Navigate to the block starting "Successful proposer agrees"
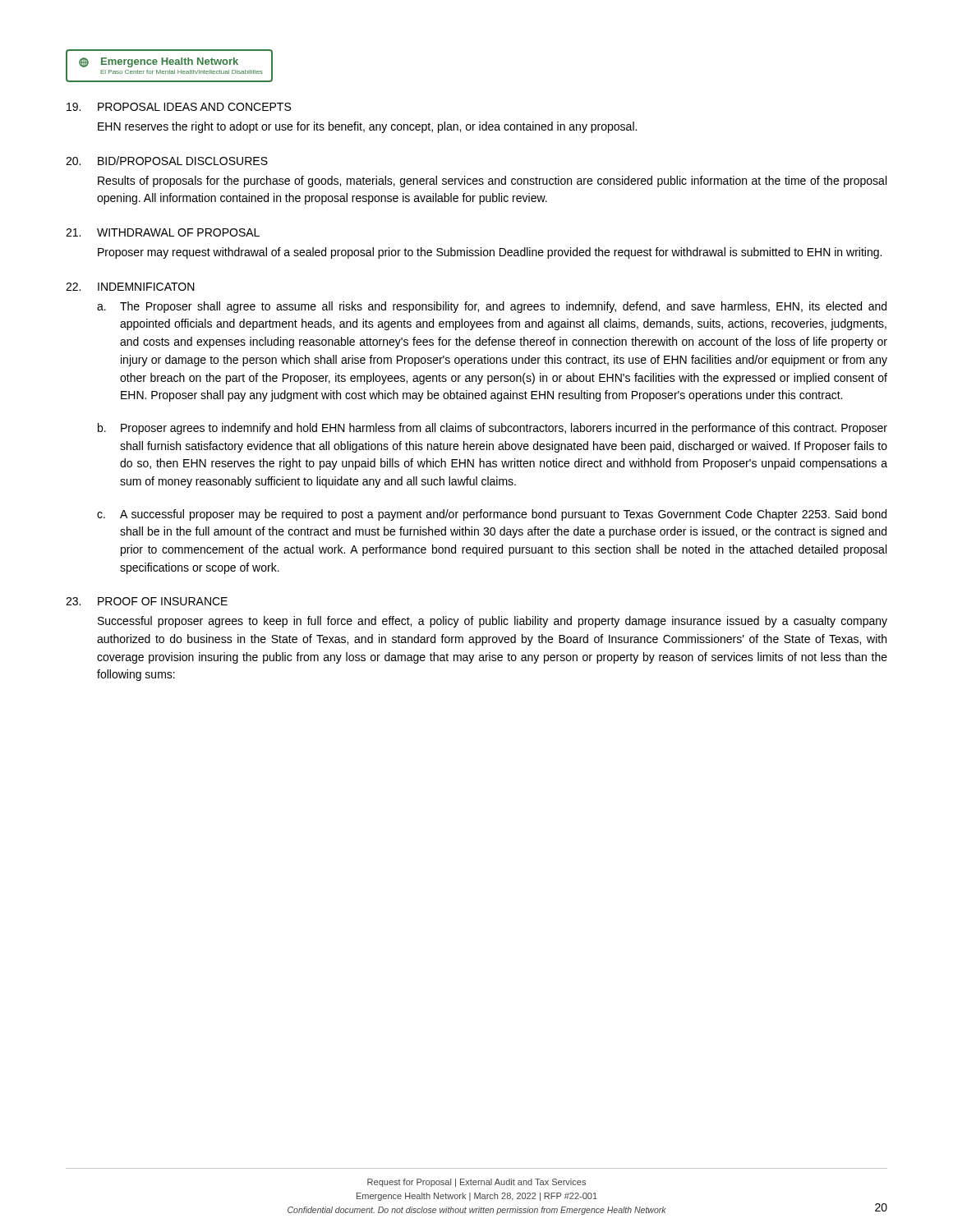This screenshot has height=1232, width=953. (x=492, y=648)
